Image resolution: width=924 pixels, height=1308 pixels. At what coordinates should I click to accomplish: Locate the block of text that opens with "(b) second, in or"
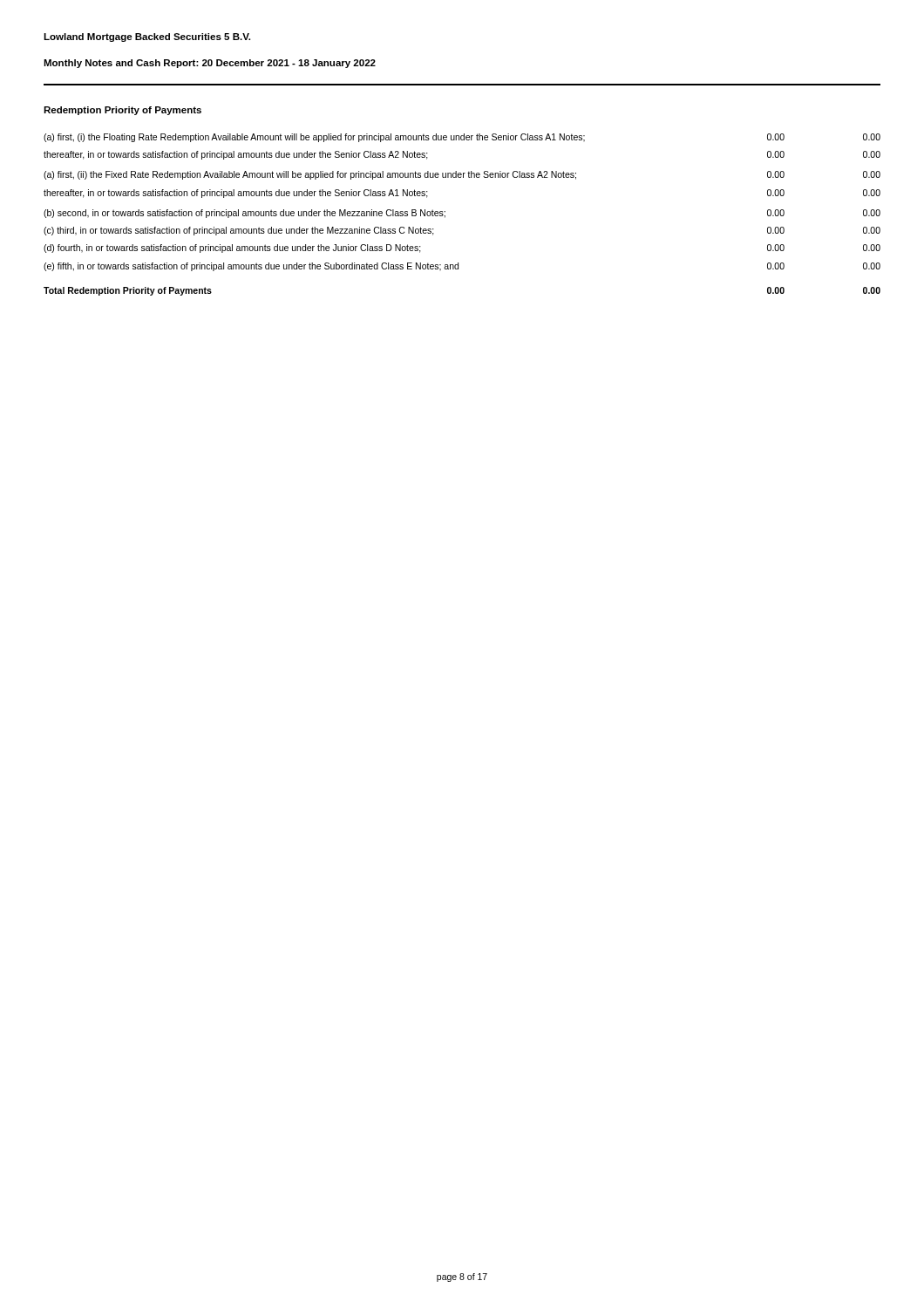coord(236,213)
